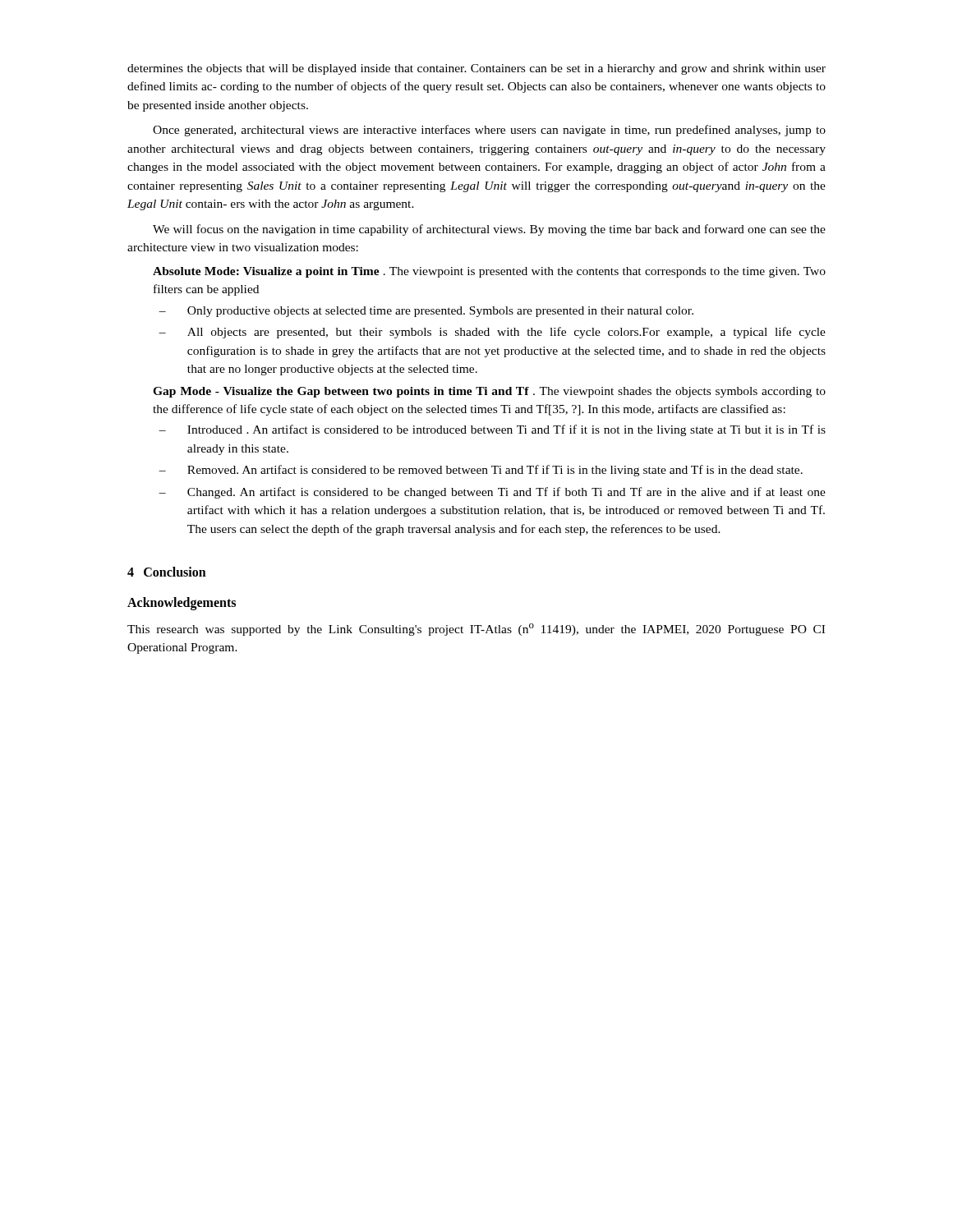
Task: Click on the text block with the text "We will focus on the navigation in time"
Action: pyautogui.click(x=476, y=238)
